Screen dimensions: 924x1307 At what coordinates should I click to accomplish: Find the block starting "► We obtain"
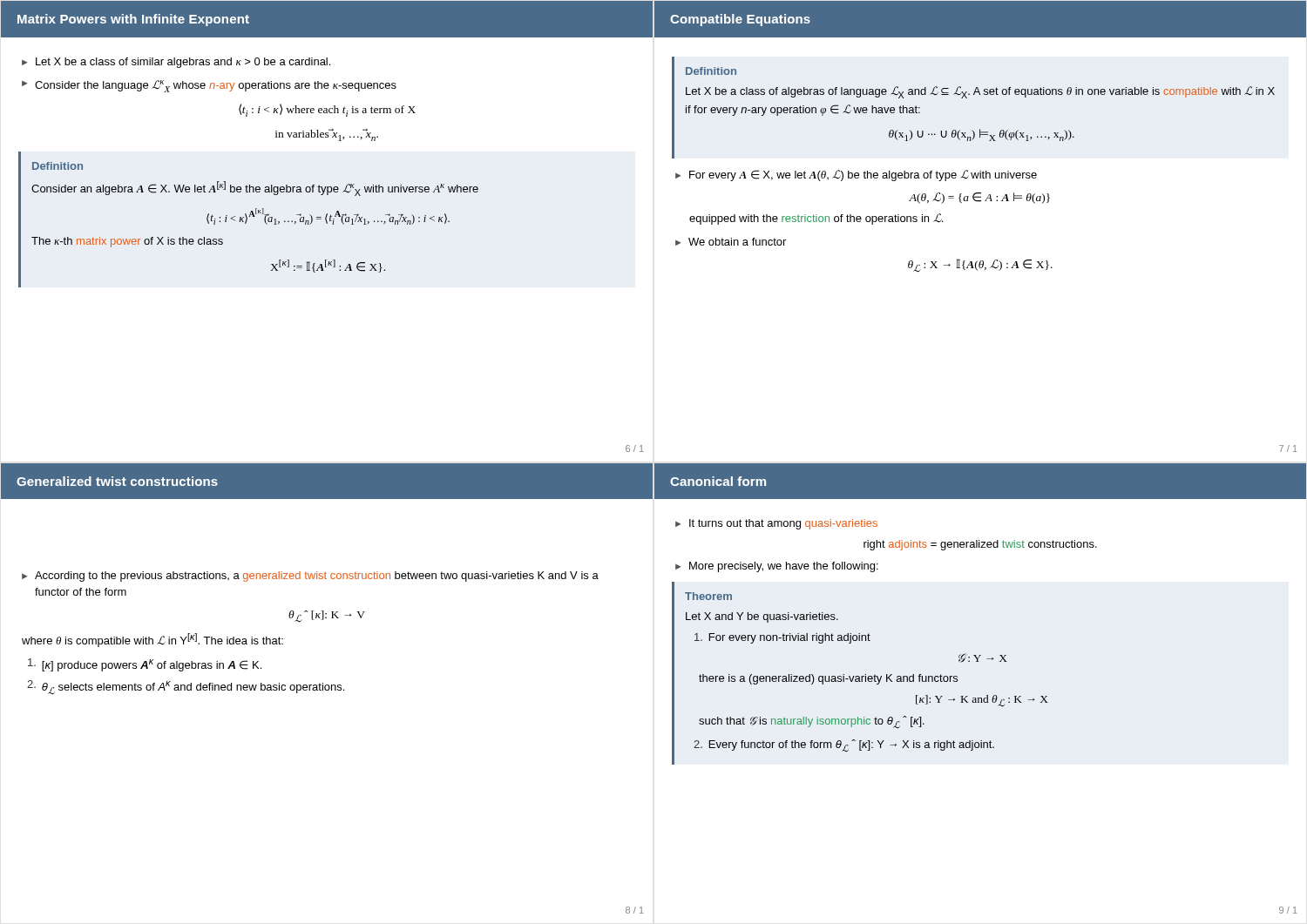click(x=730, y=242)
